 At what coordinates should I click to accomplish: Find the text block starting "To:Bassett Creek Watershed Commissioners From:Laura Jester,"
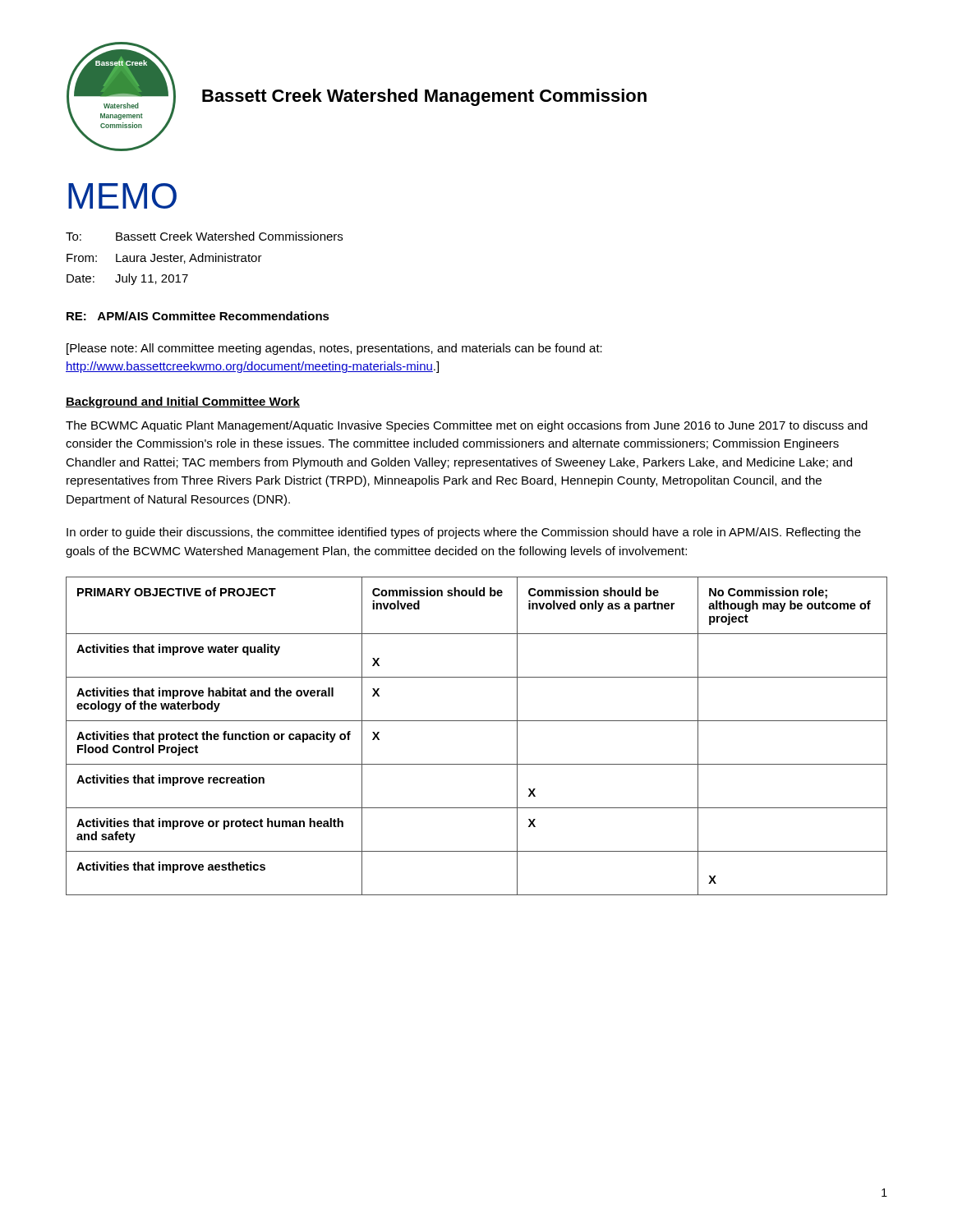pos(204,236)
